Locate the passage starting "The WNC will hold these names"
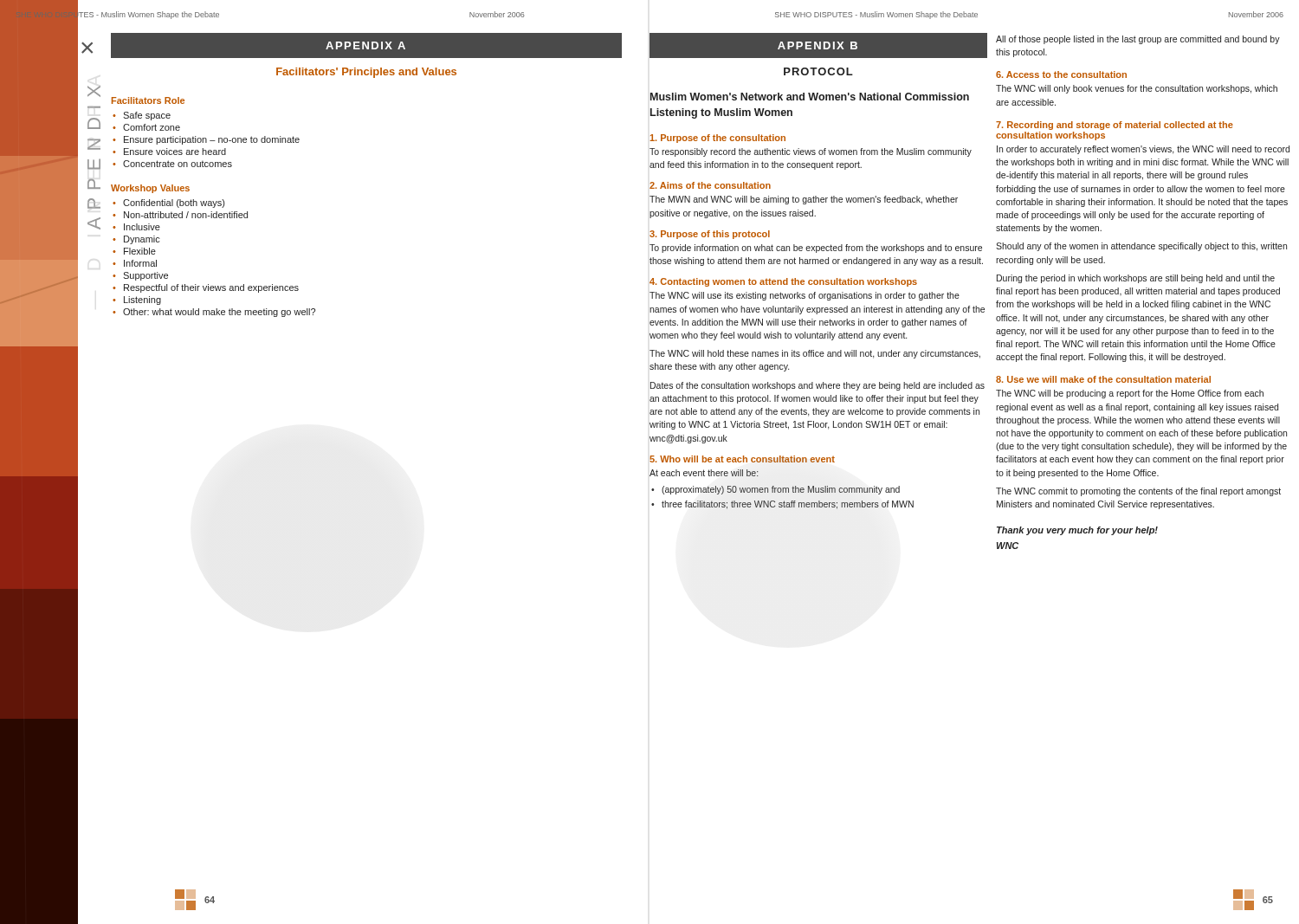 pyautogui.click(x=815, y=360)
